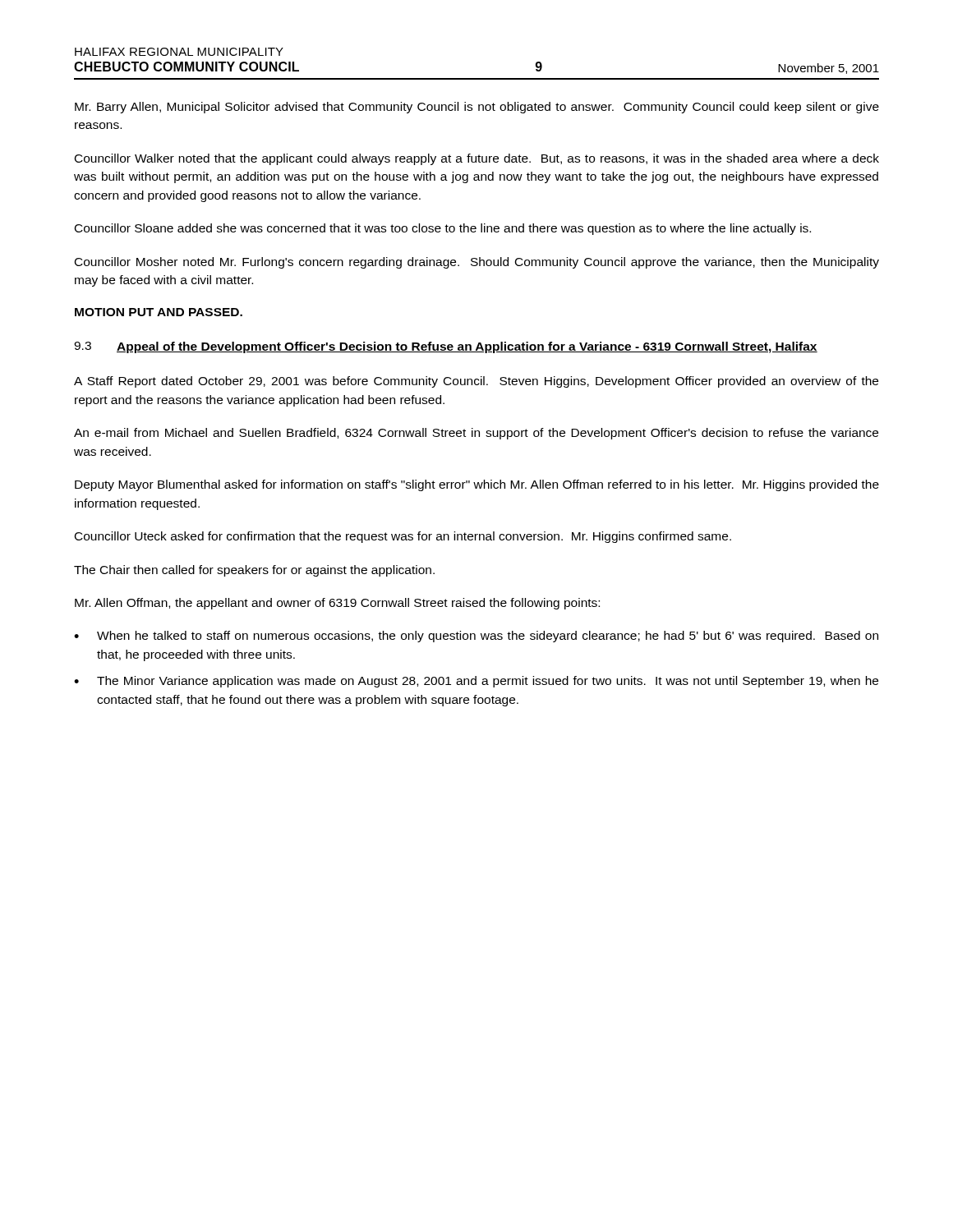Point to the block beginning "• When he talked to staff"
Screen dimensions: 1232x953
coord(476,646)
